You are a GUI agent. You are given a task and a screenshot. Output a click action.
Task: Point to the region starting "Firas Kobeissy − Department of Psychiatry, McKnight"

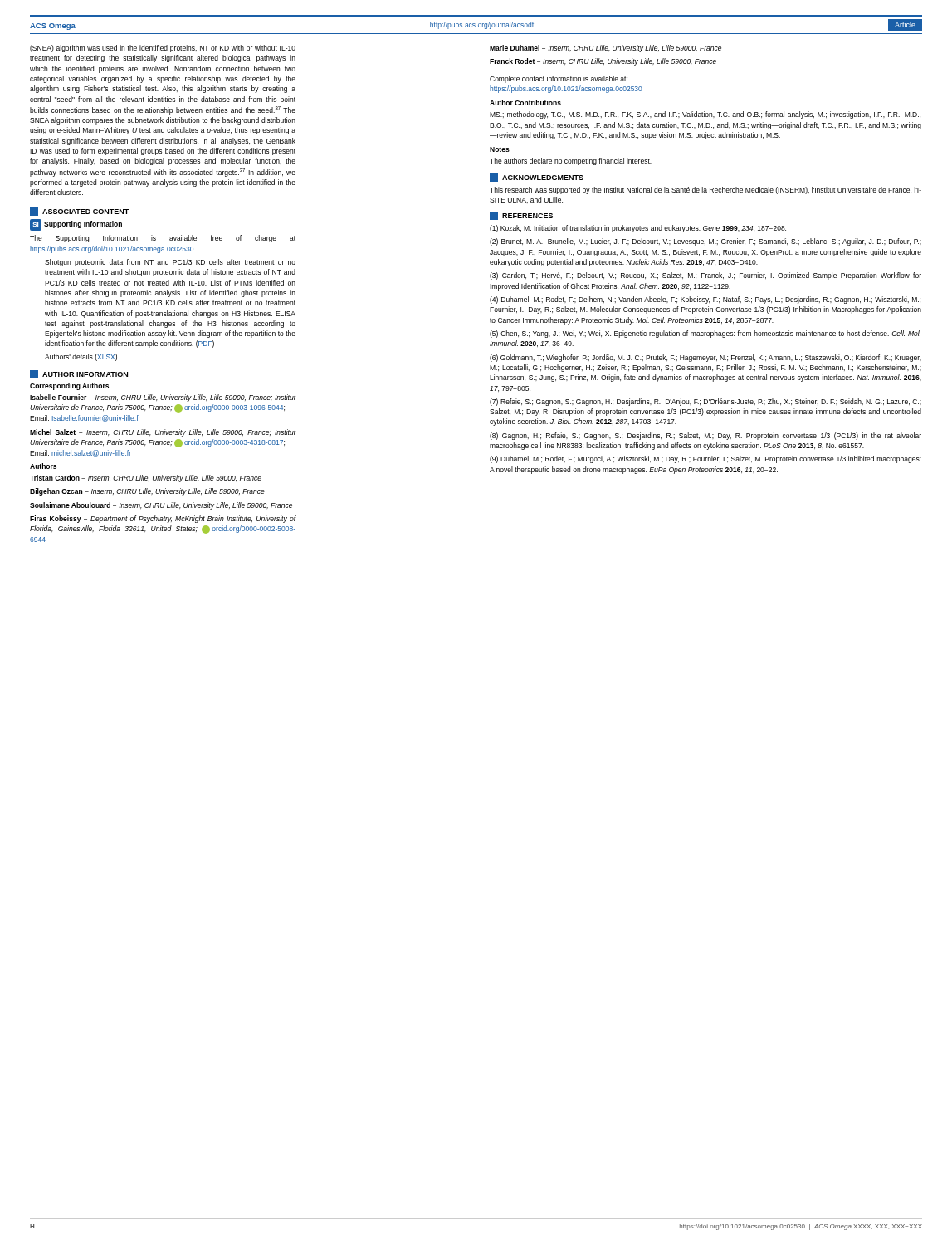click(x=163, y=529)
